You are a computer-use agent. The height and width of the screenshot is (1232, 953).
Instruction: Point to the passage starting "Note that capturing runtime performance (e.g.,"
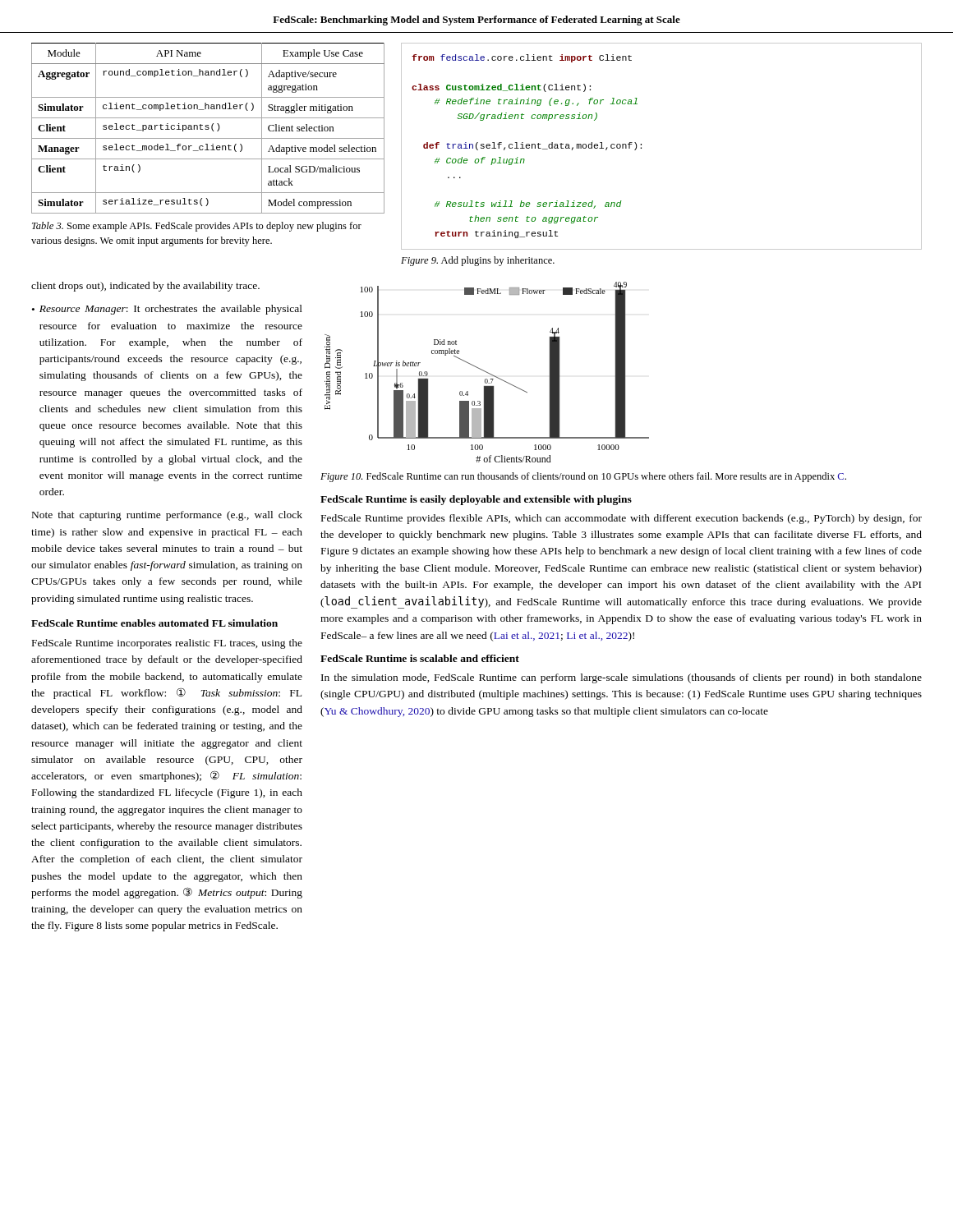tap(167, 556)
